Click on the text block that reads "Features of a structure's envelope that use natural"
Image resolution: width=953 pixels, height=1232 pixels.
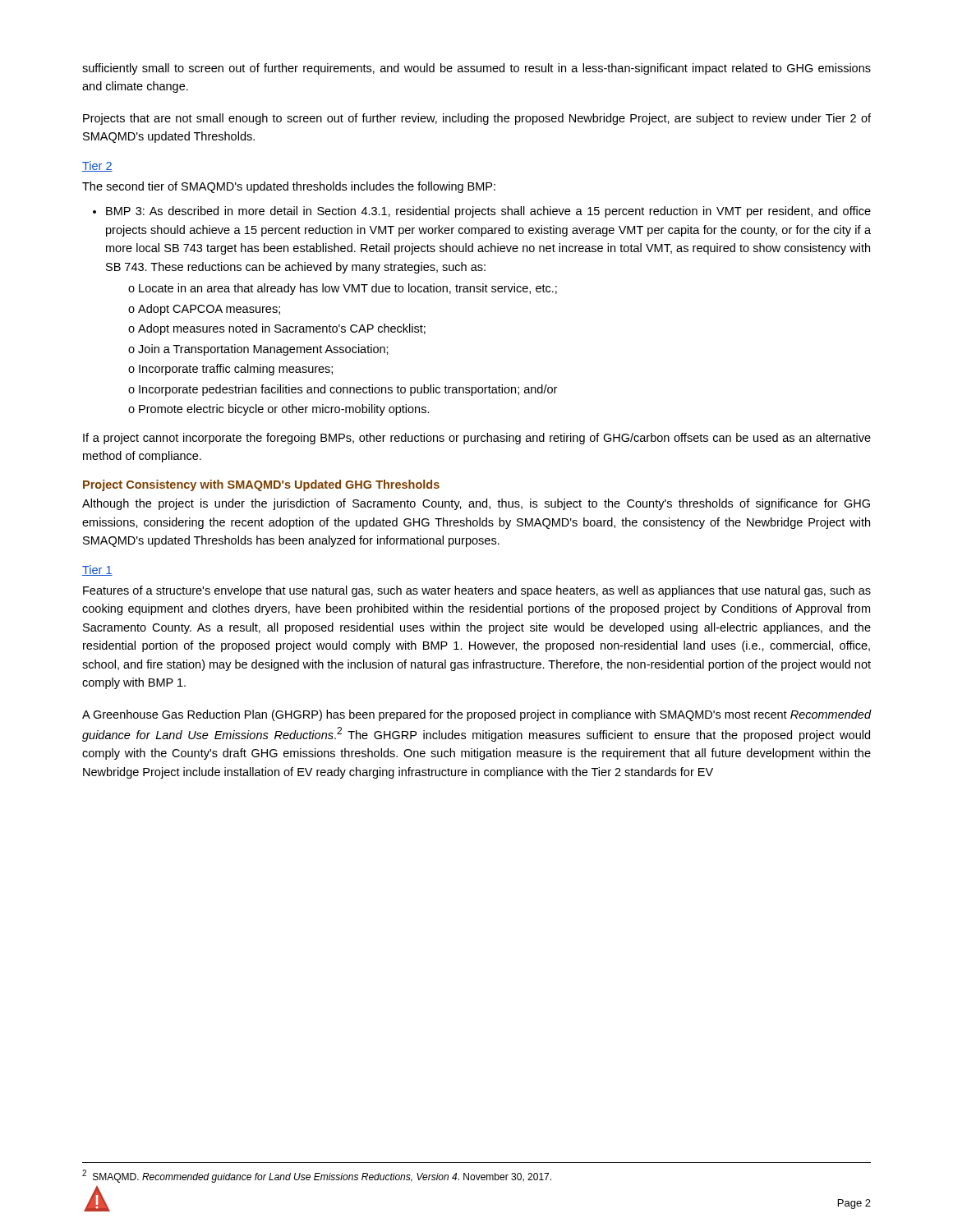[x=476, y=637]
